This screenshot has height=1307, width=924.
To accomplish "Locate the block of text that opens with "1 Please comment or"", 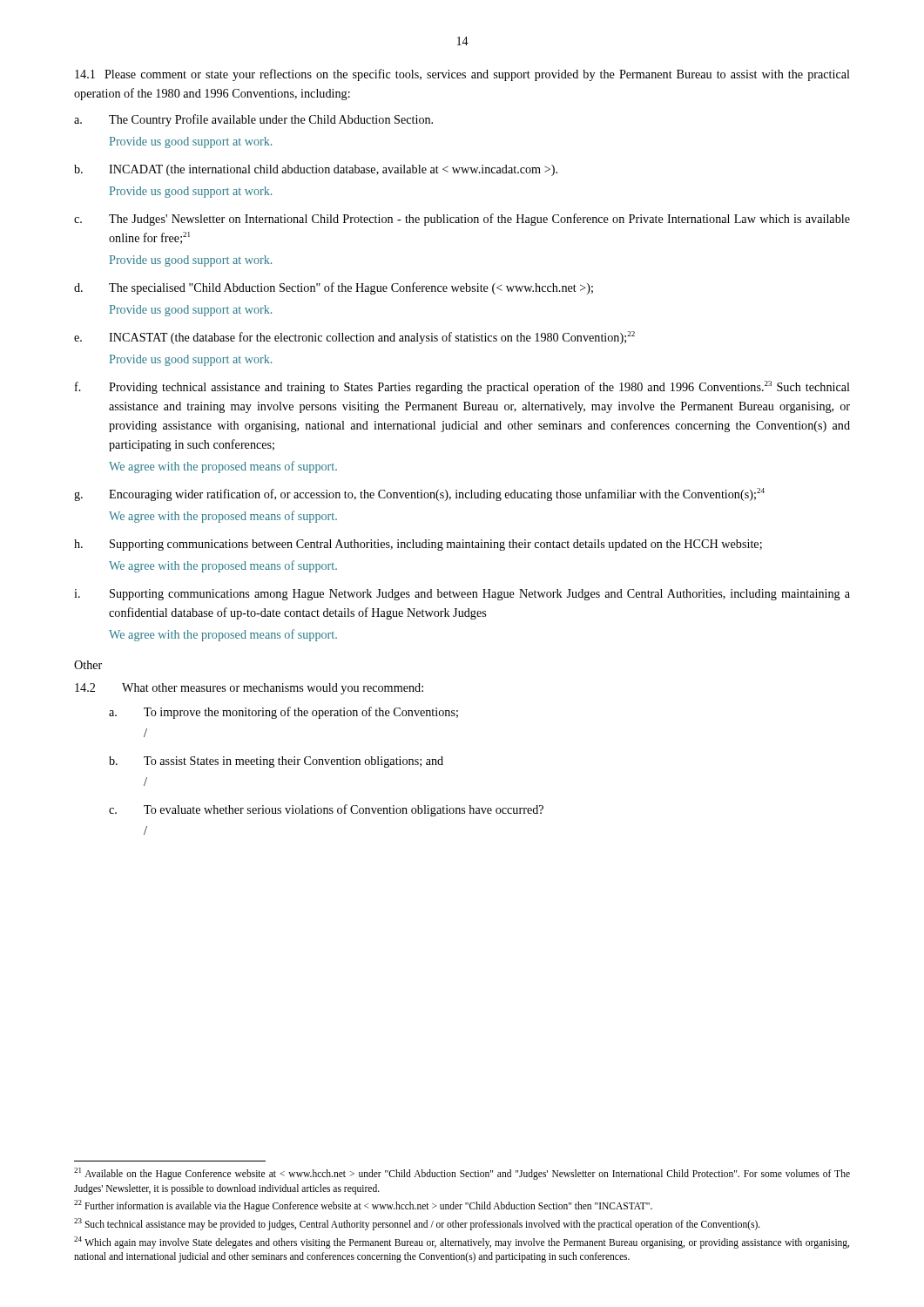I will tap(462, 84).
